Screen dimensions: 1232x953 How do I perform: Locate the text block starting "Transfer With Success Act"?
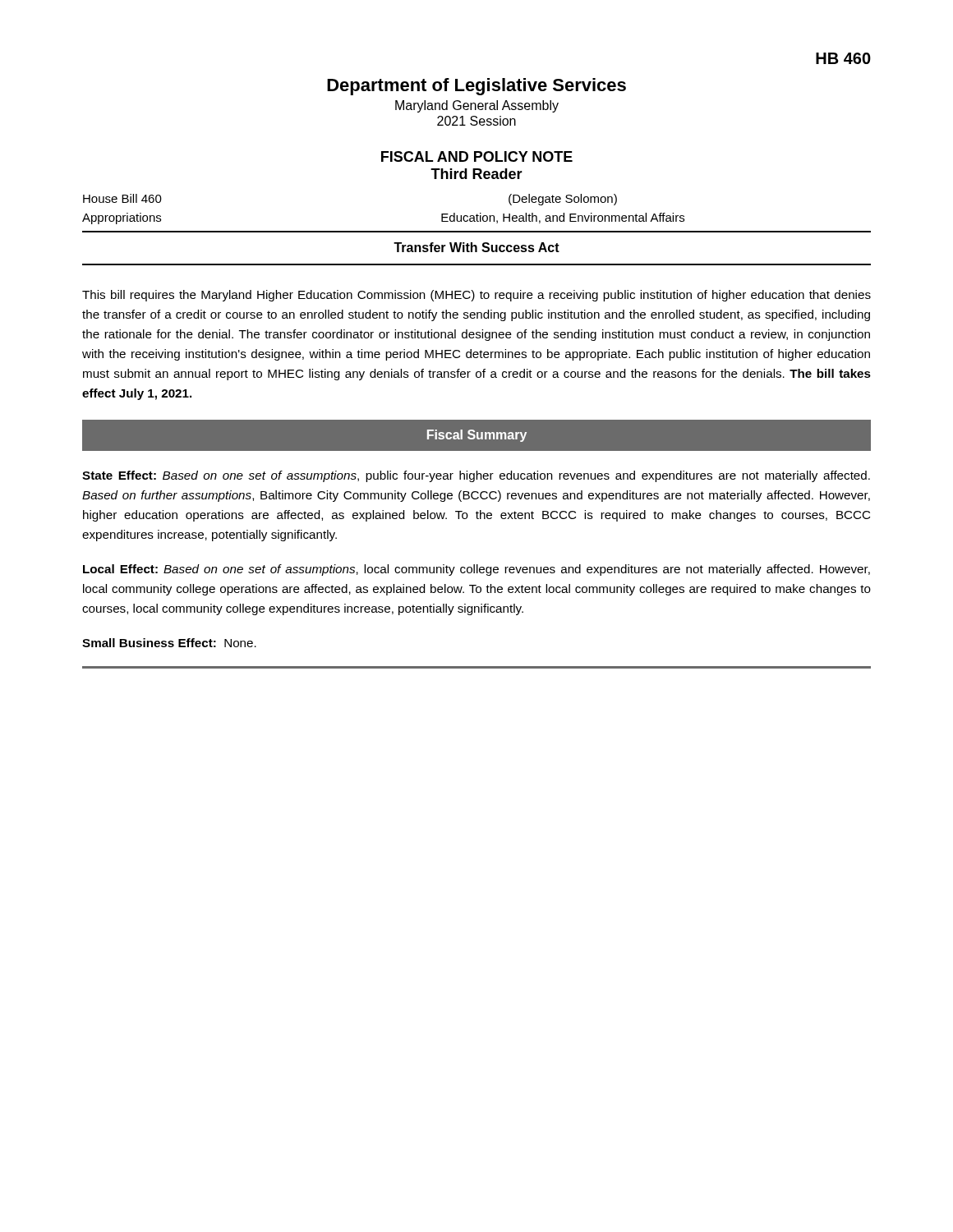click(476, 248)
